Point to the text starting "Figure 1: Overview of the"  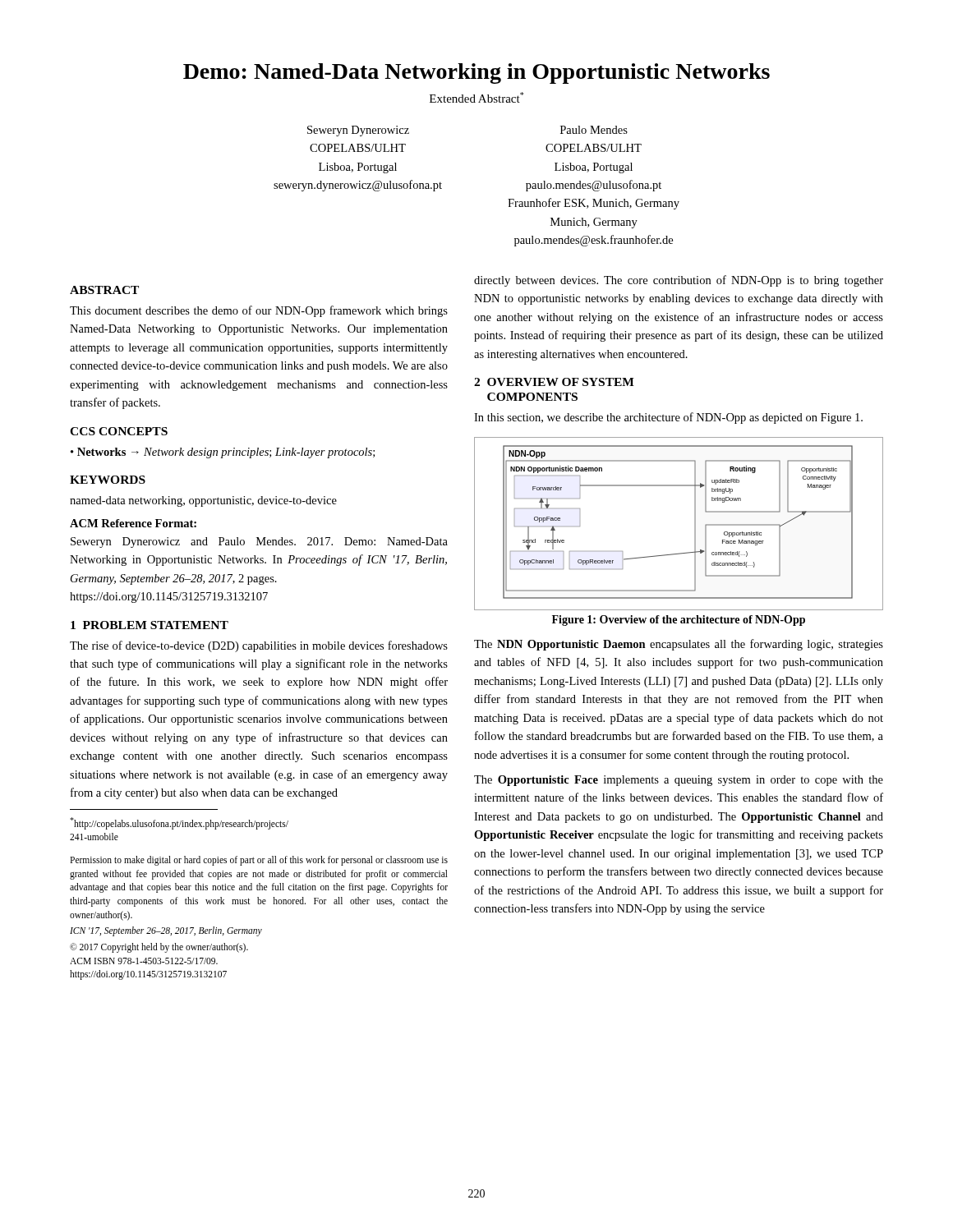pyautogui.click(x=679, y=619)
